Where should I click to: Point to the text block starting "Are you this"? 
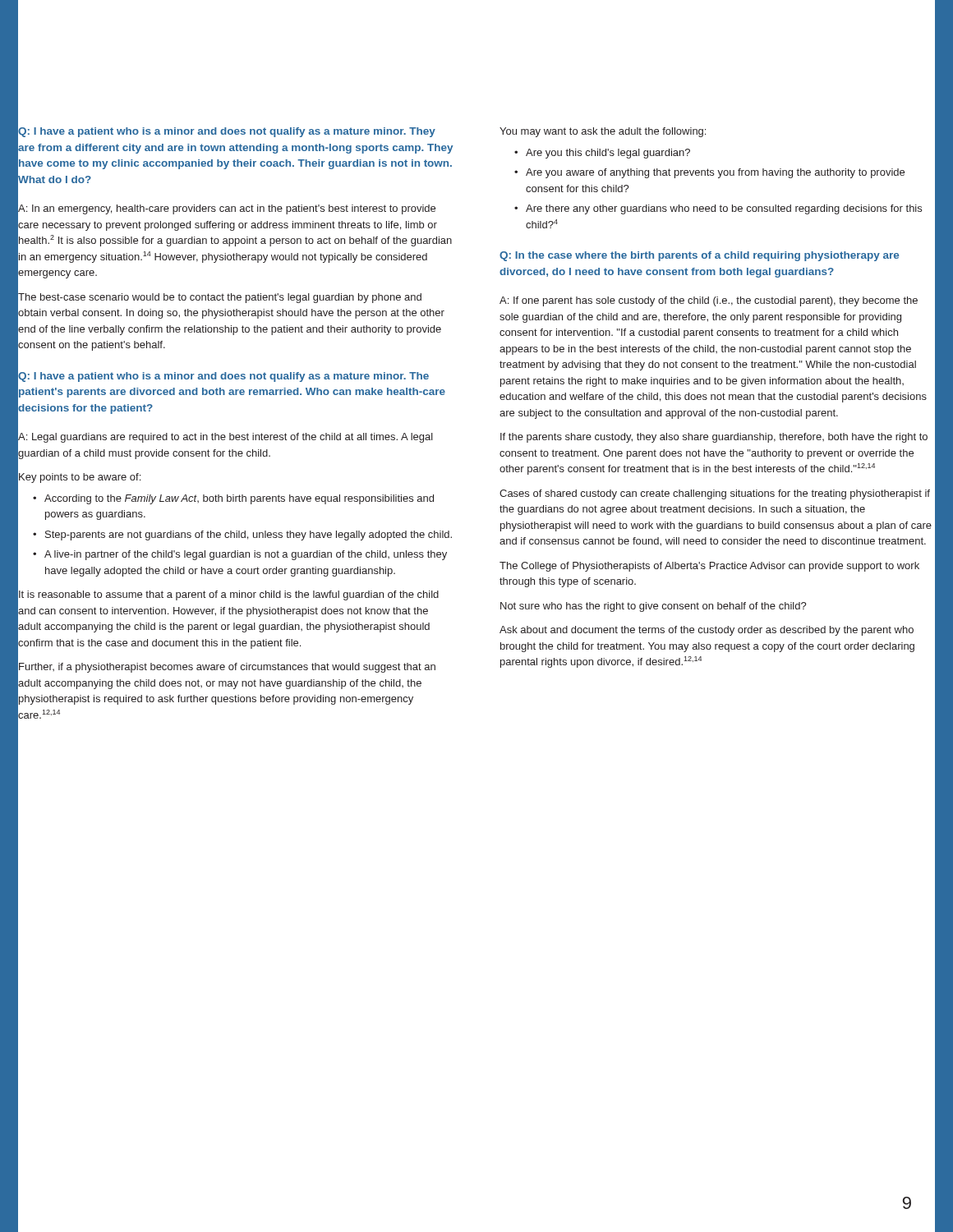click(x=608, y=152)
